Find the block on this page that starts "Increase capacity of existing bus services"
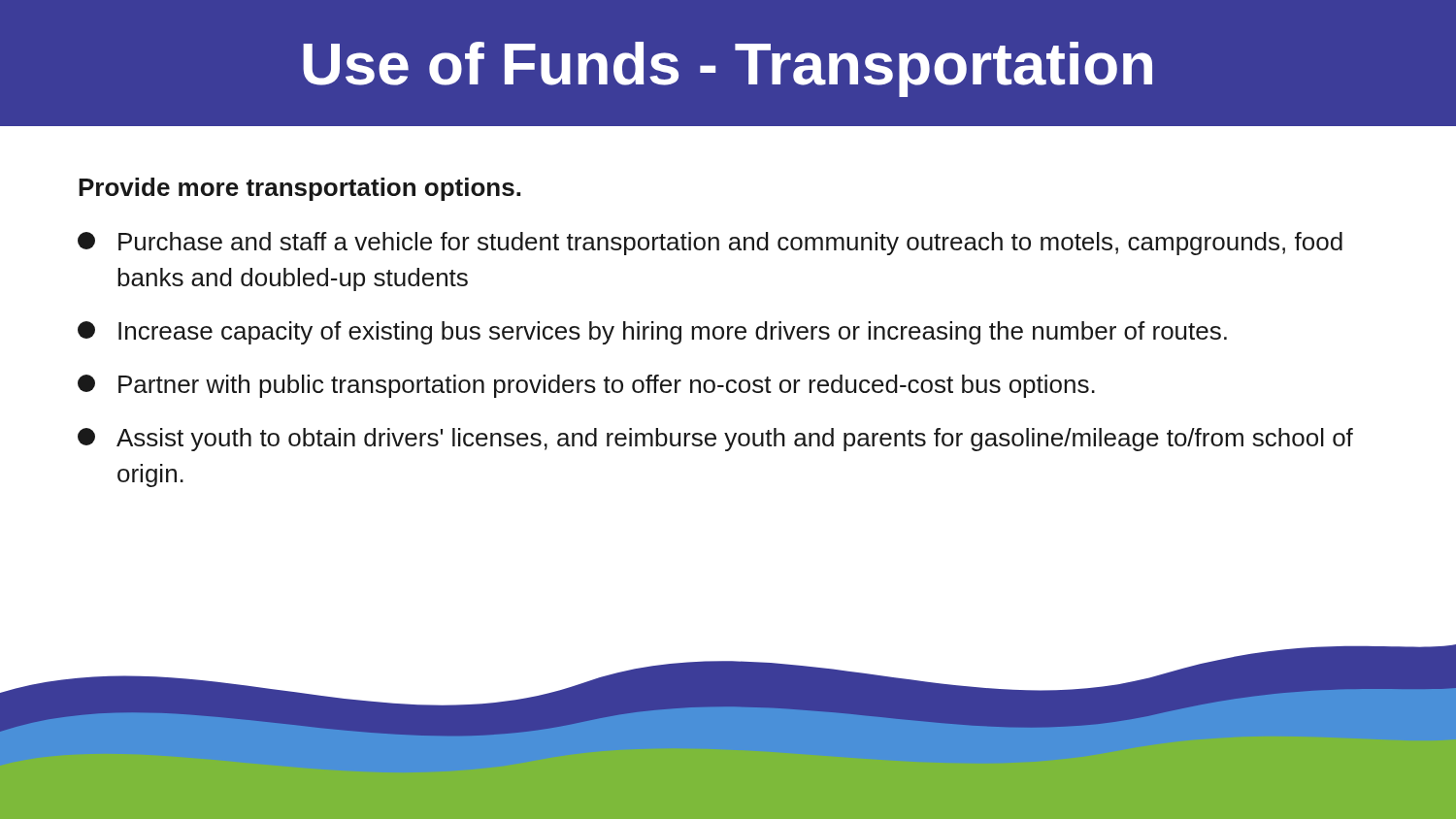The width and height of the screenshot is (1456, 819). pyautogui.click(x=728, y=331)
